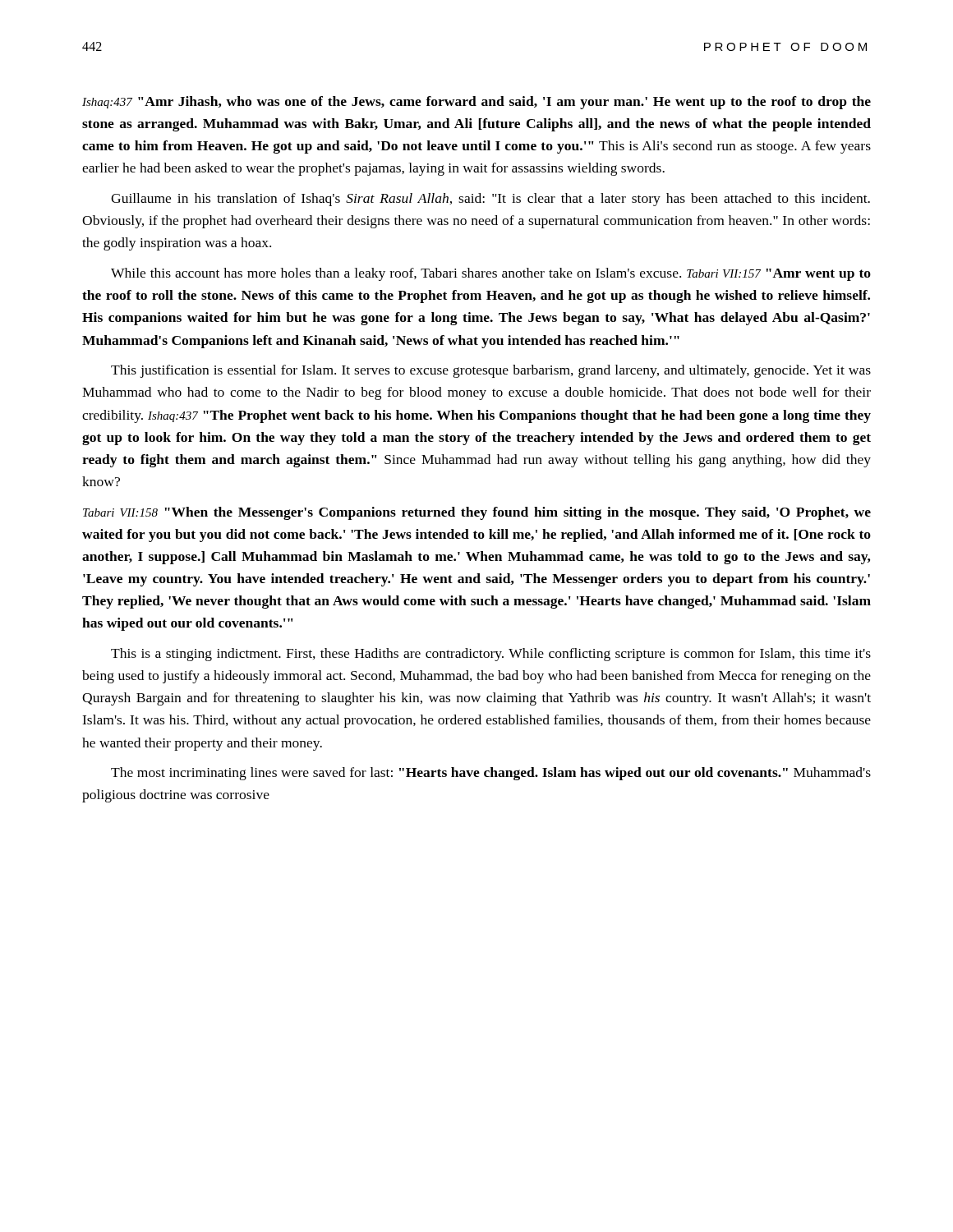Where is the passage that starts "This justification is"?

click(x=476, y=425)
